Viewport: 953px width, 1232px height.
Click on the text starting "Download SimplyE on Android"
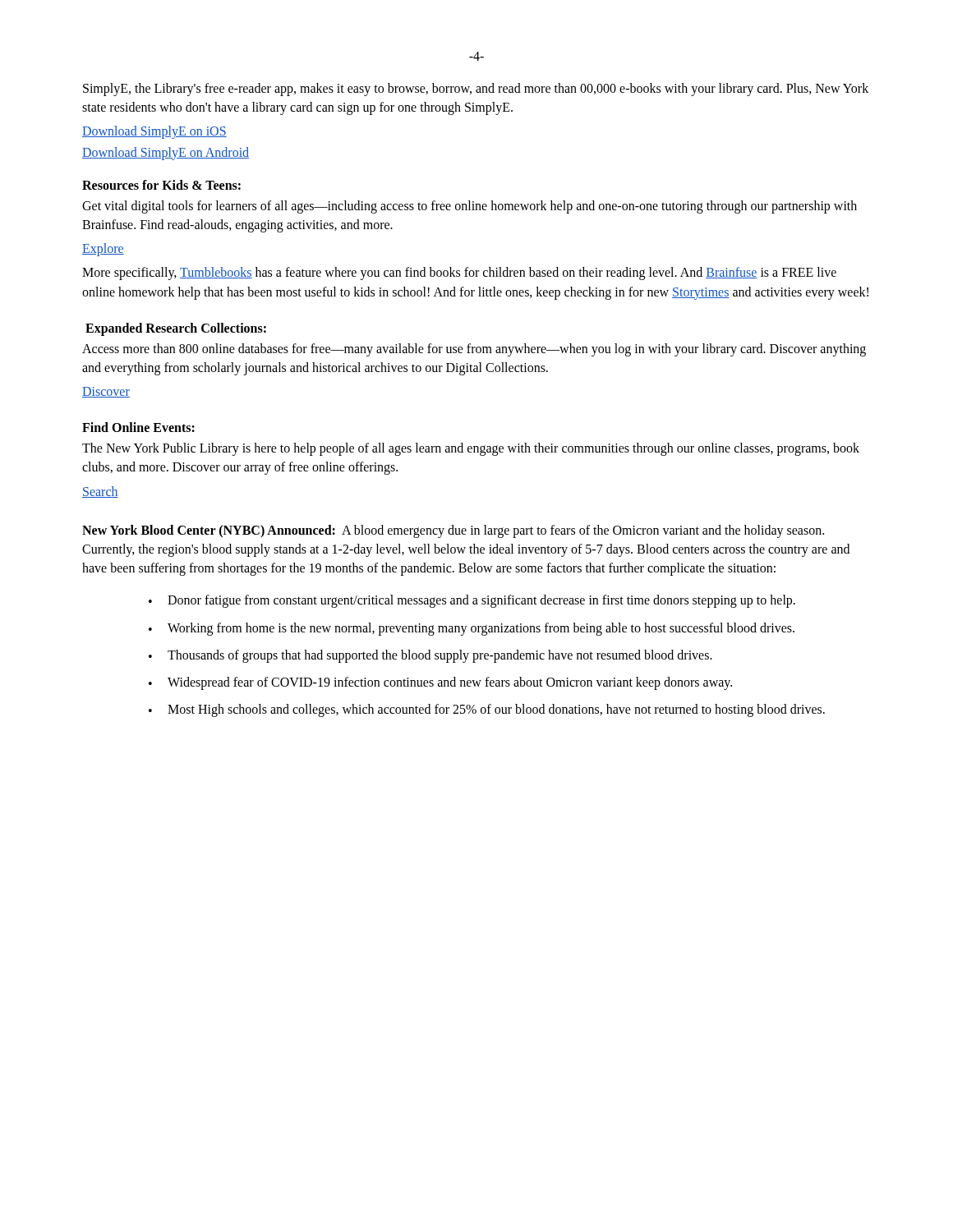tap(166, 152)
